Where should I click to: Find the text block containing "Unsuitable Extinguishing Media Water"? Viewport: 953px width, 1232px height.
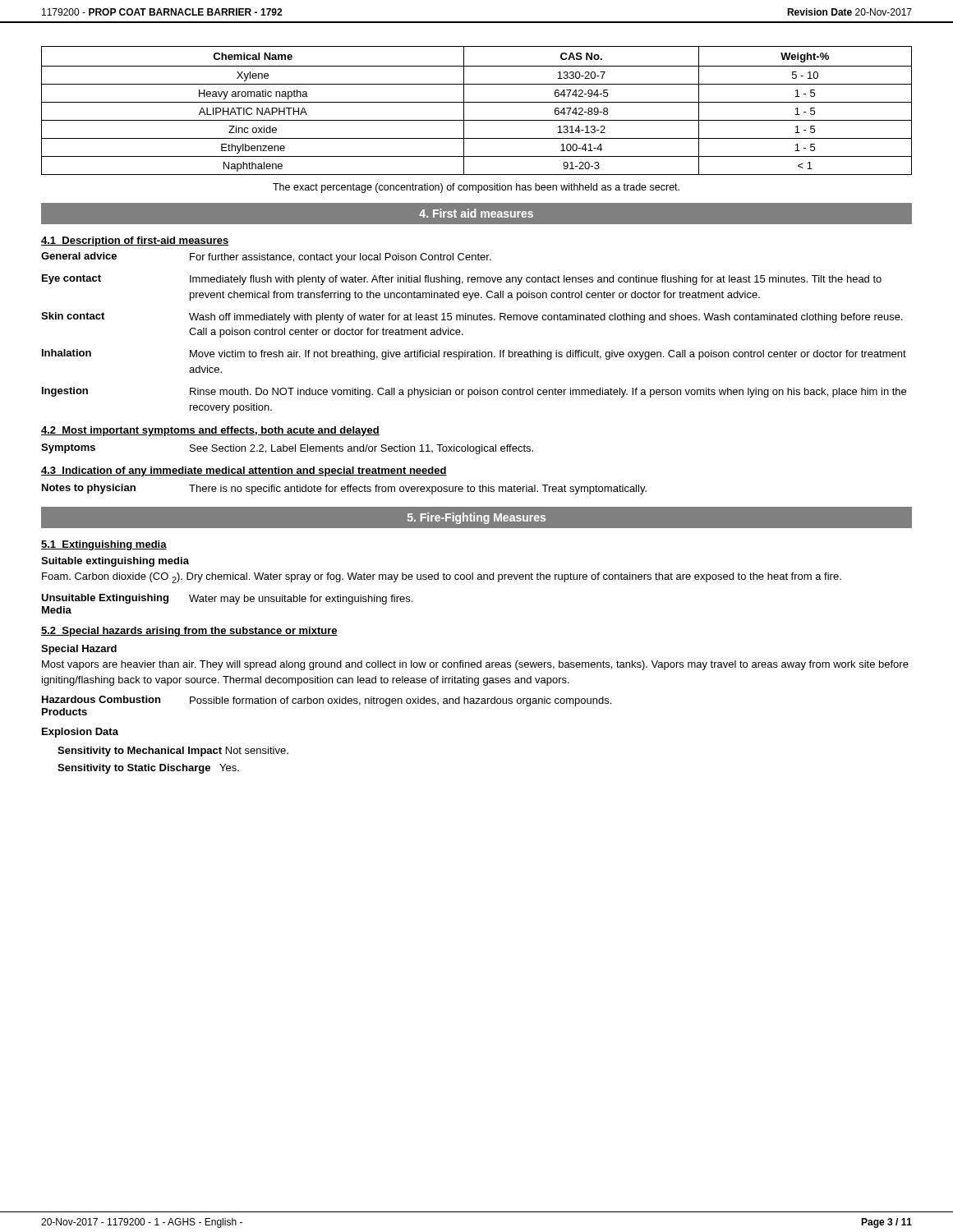tap(227, 599)
